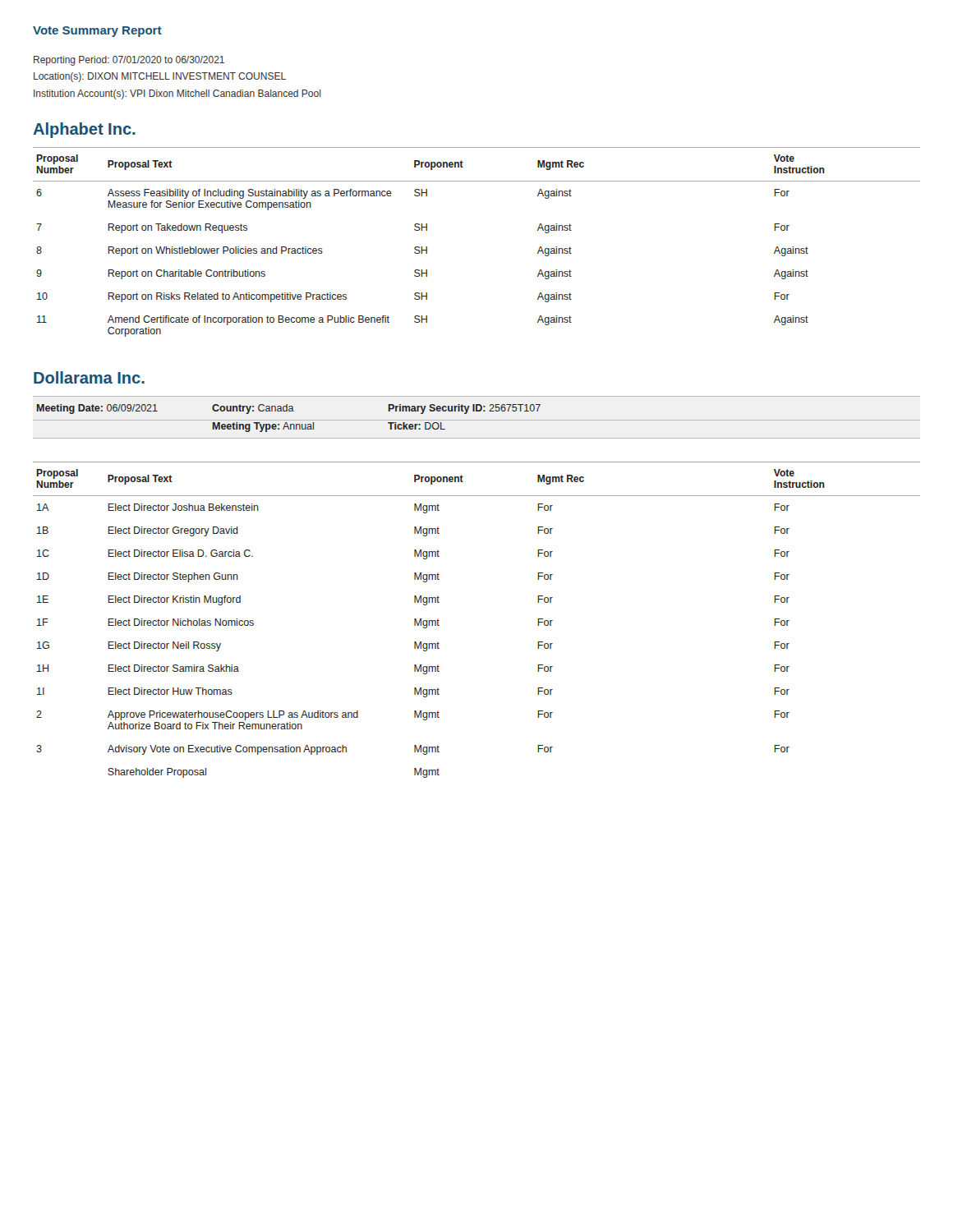Click on the table containing "Country: Canada"

pos(476,417)
